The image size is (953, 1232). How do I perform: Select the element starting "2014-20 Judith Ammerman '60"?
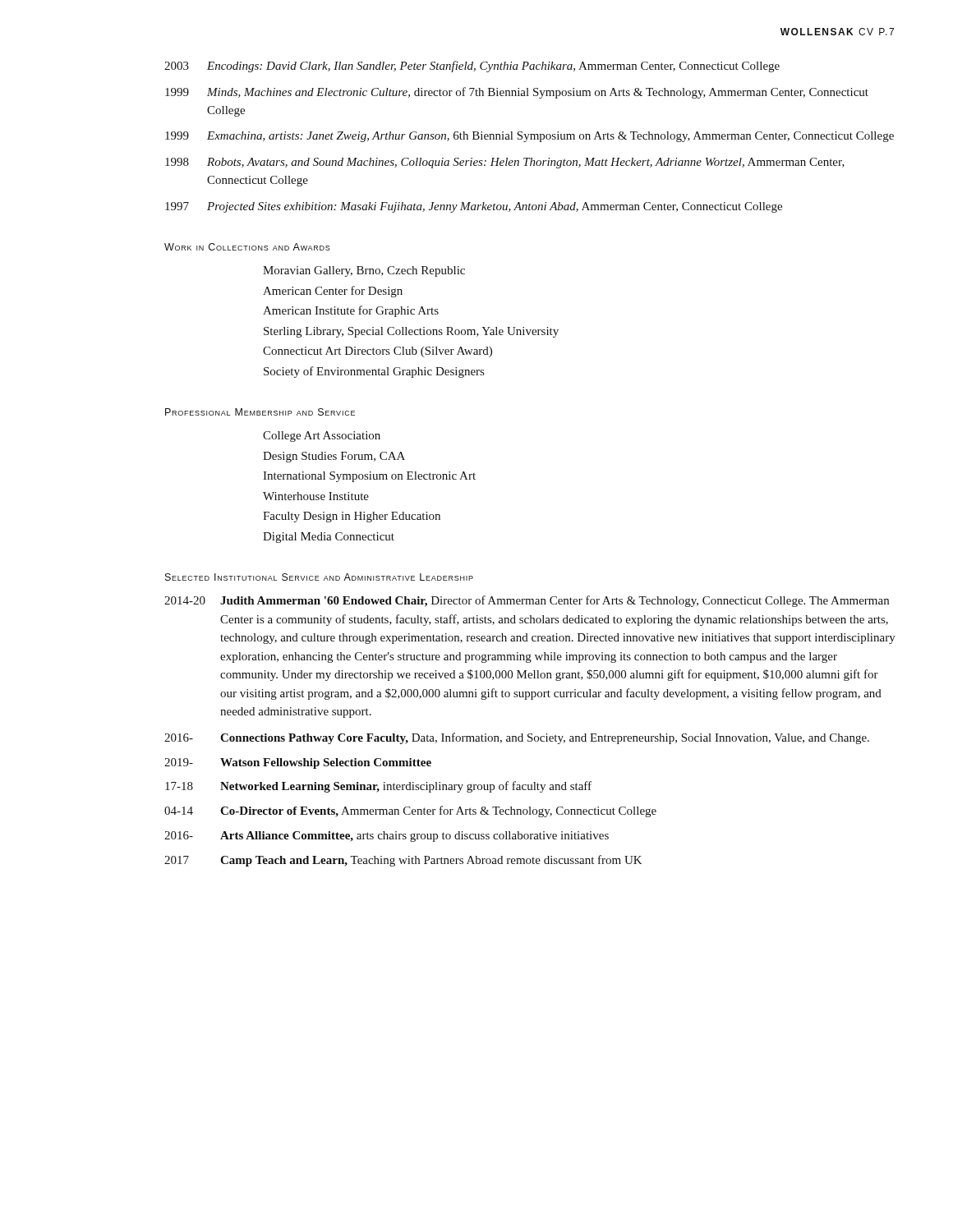pos(530,656)
